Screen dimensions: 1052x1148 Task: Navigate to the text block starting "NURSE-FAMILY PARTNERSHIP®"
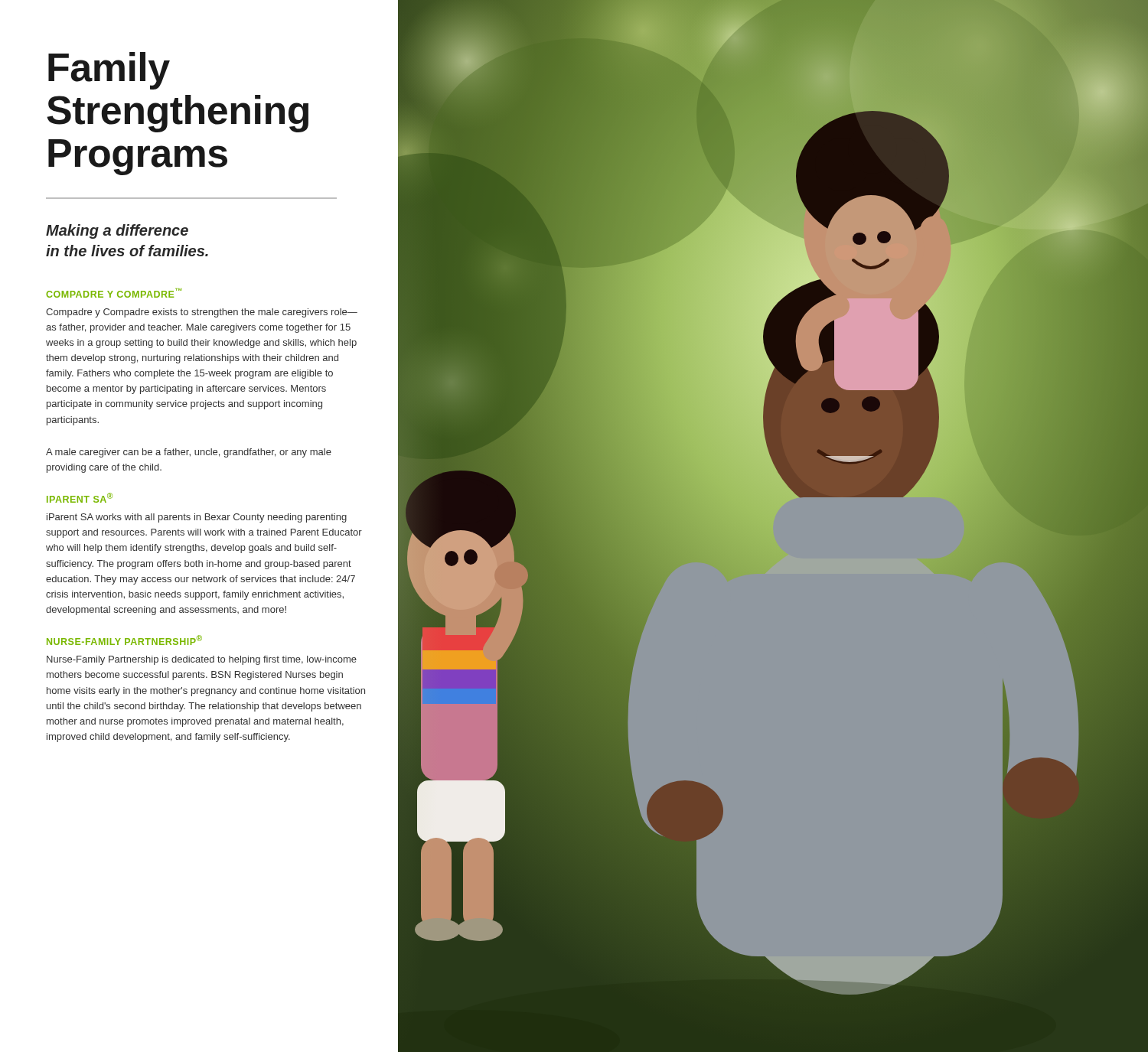(207, 641)
